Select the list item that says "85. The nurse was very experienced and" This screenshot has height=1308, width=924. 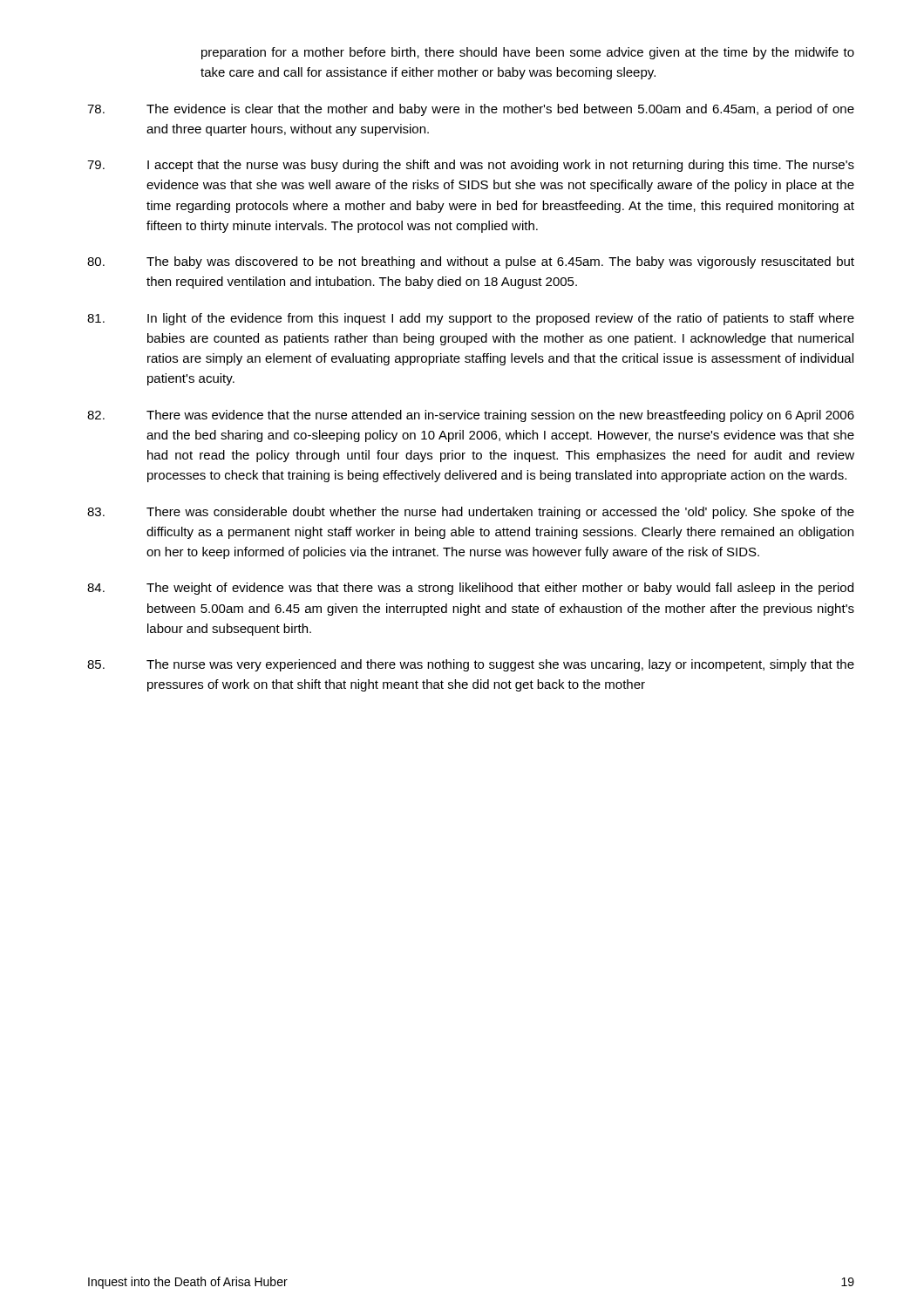(471, 674)
